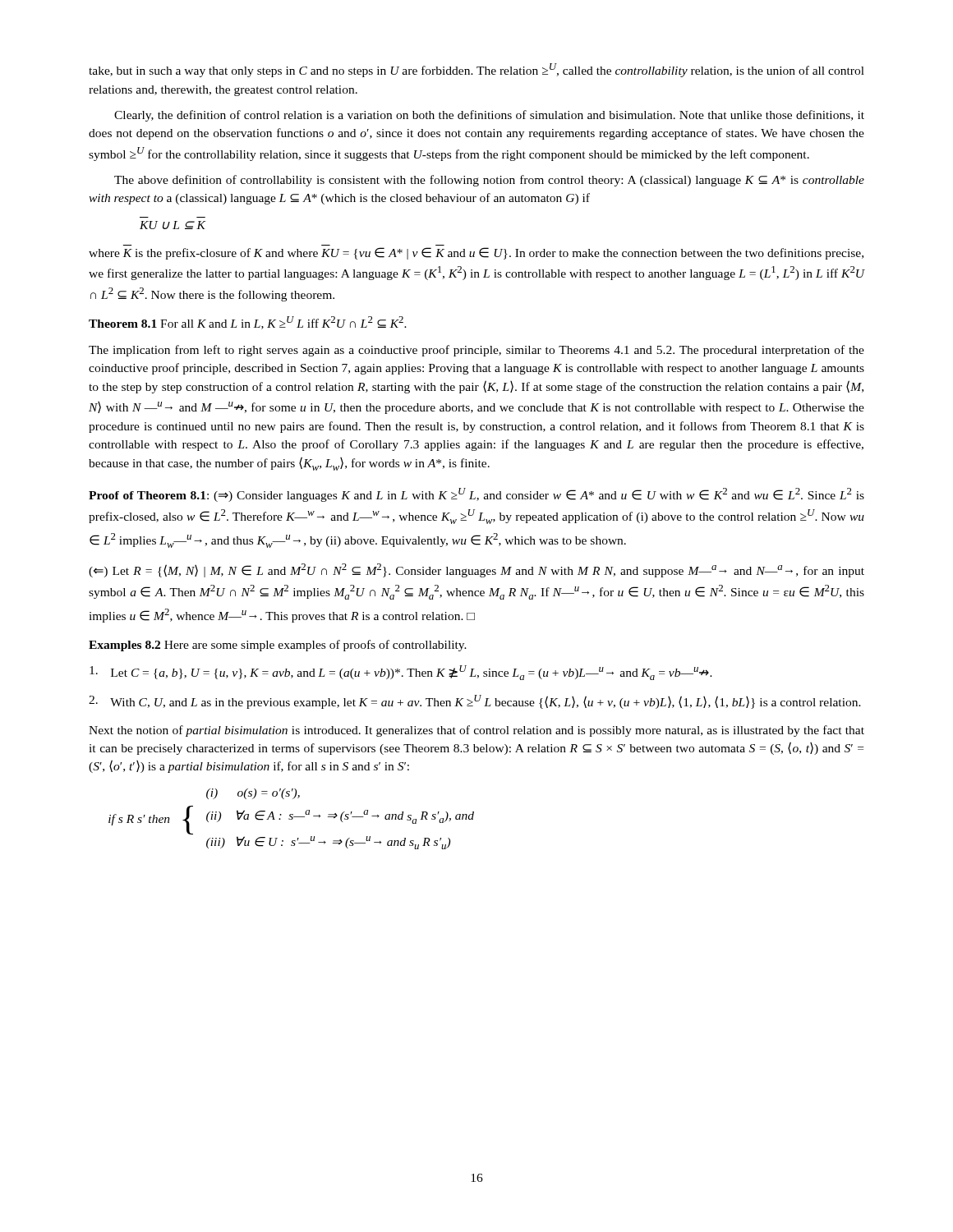The width and height of the screenshot is (953, 1232).
Task: Click on the text starting "Let C ="
Action: point(476,673)
